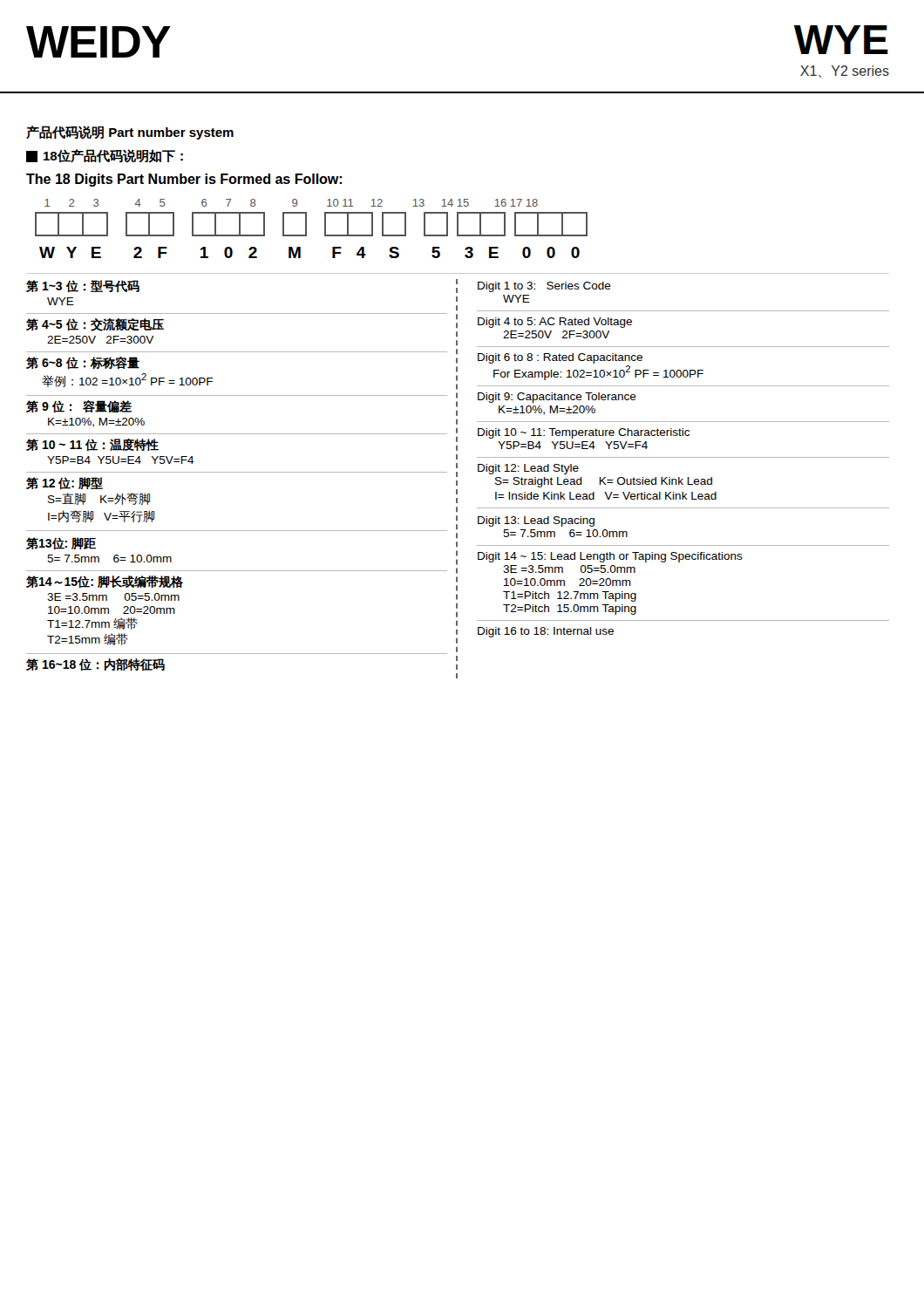Image resolution: width=924 pixels, height=1308 pixels.
Task: Click on the text with the text "第 4~5 位：交流额定电压 2E=250V 2F=300V"
Action: point(95,325)
